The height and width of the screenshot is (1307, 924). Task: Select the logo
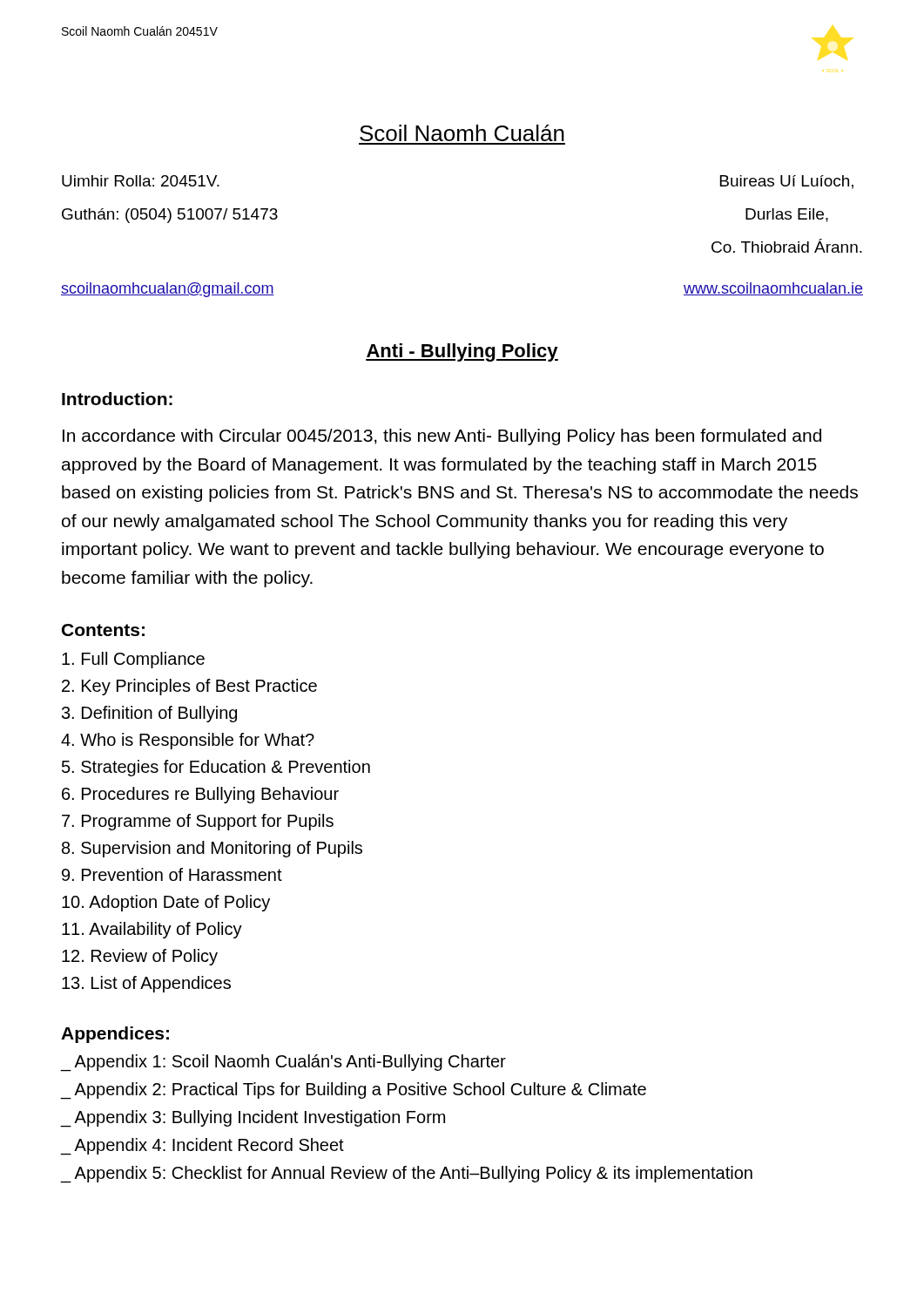pyautogui.click(x=833, y=48)
